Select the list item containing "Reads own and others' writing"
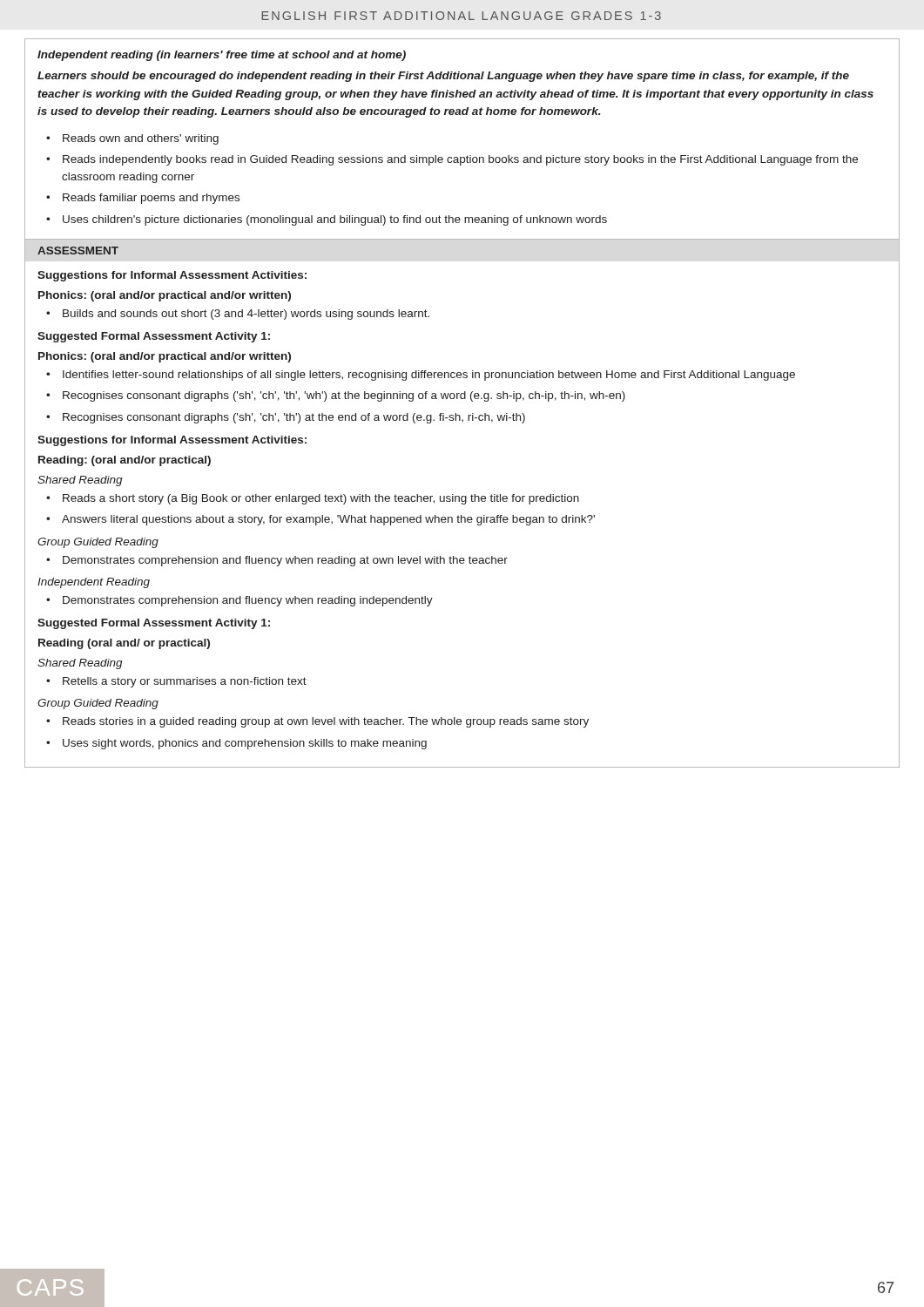 coord(132,139)
